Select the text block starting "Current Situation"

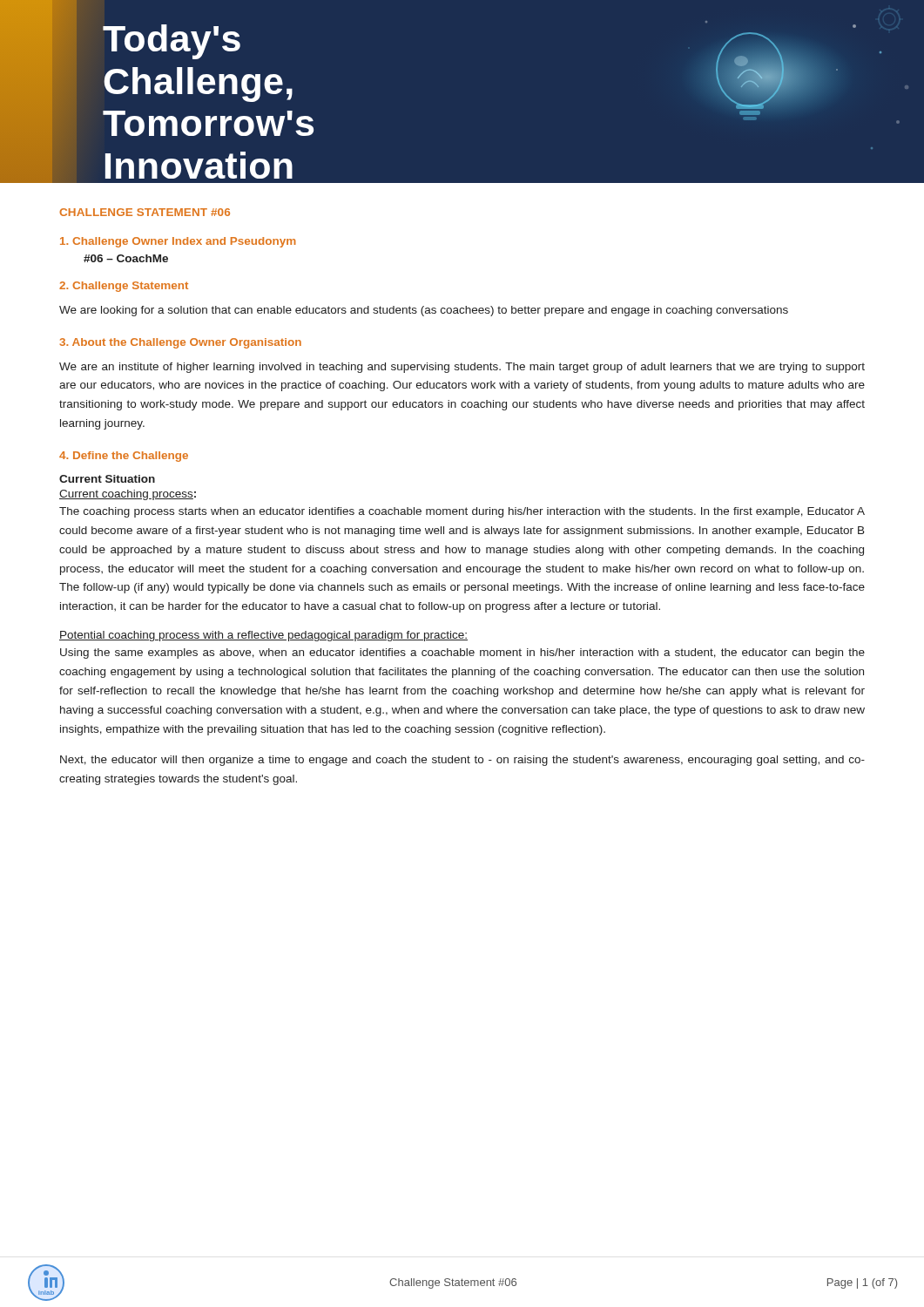point(107,479)
